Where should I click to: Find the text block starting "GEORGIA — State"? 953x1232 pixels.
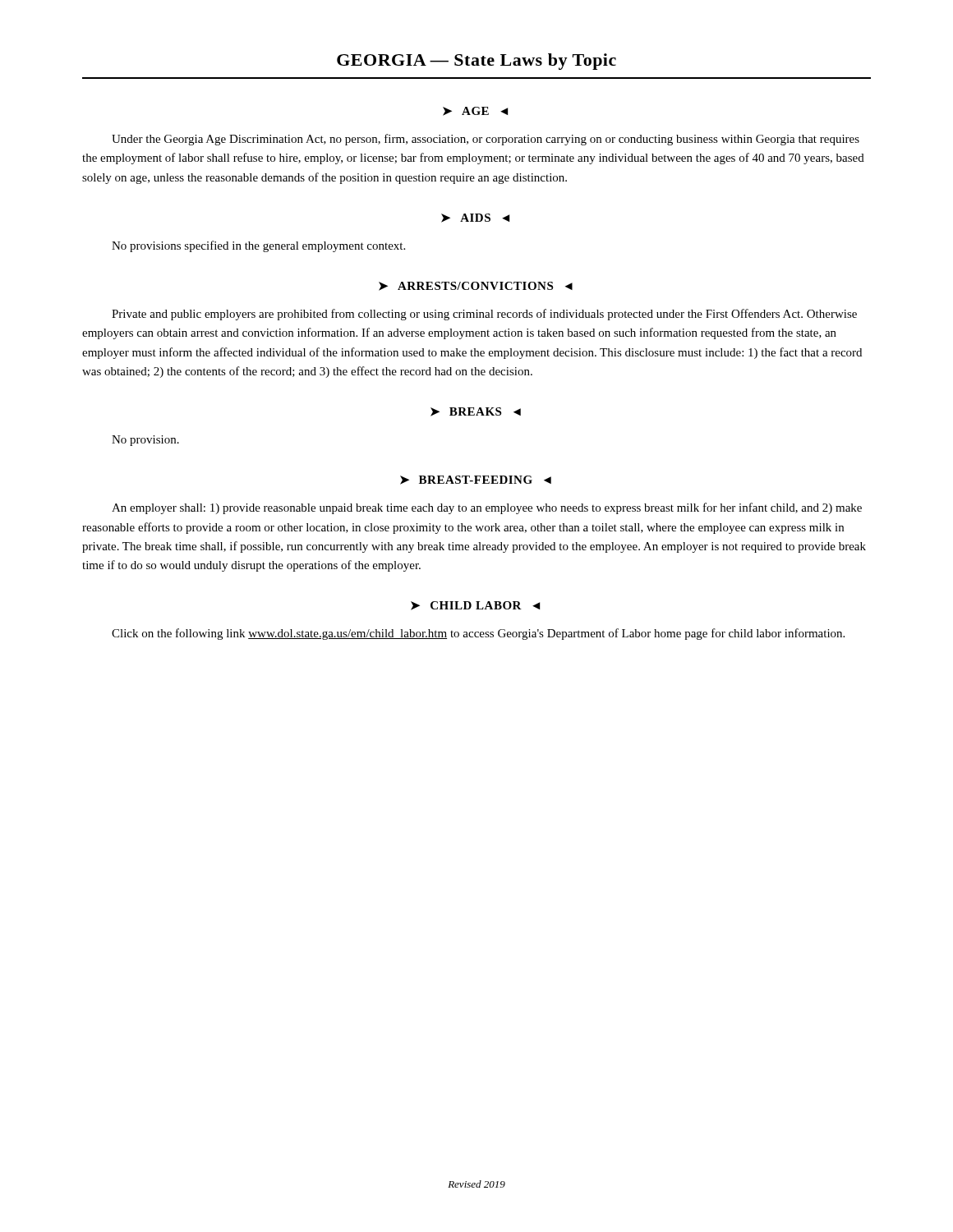pos(476,64)
